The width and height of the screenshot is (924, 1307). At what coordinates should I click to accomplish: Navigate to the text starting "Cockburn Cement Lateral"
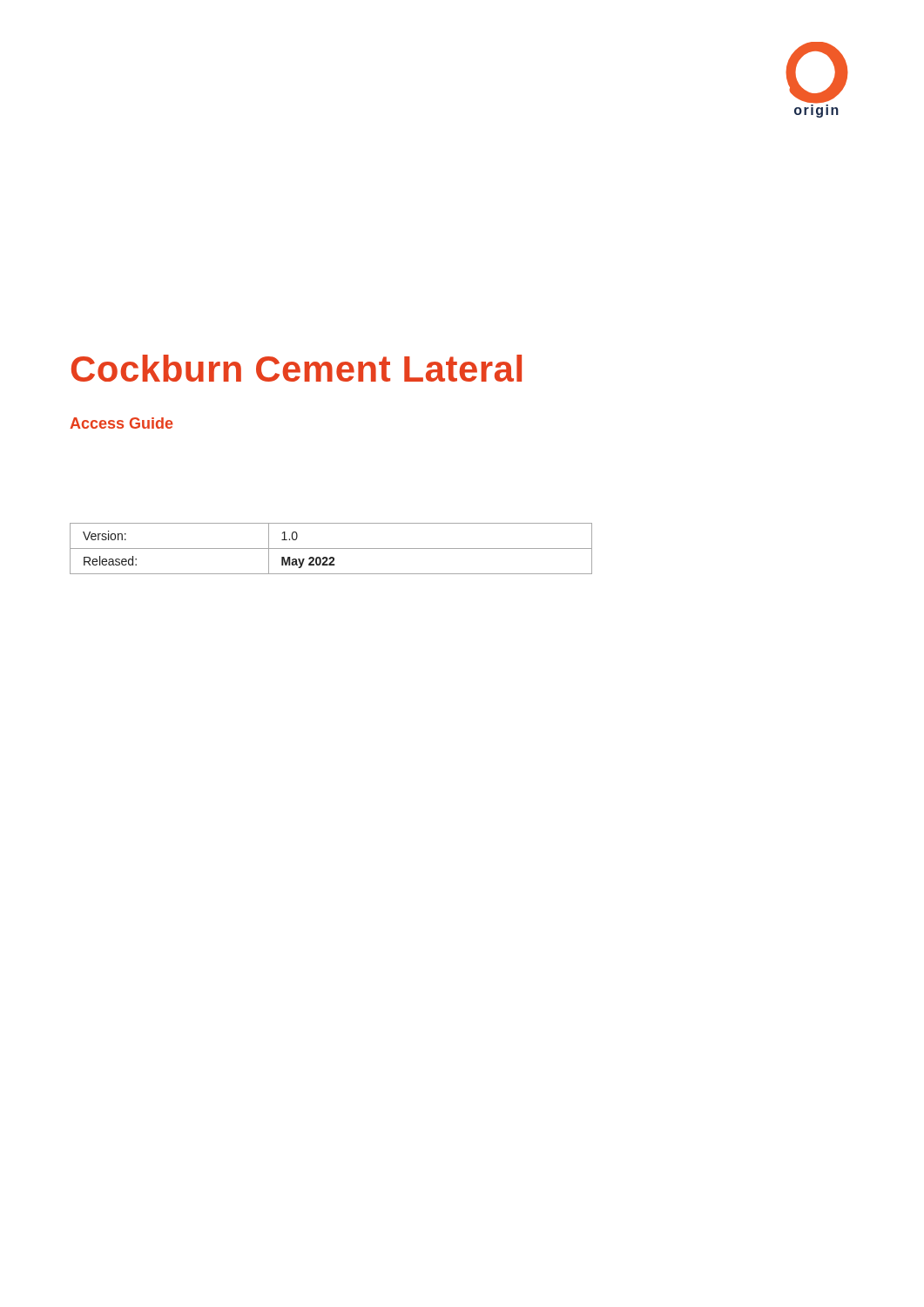462,369
